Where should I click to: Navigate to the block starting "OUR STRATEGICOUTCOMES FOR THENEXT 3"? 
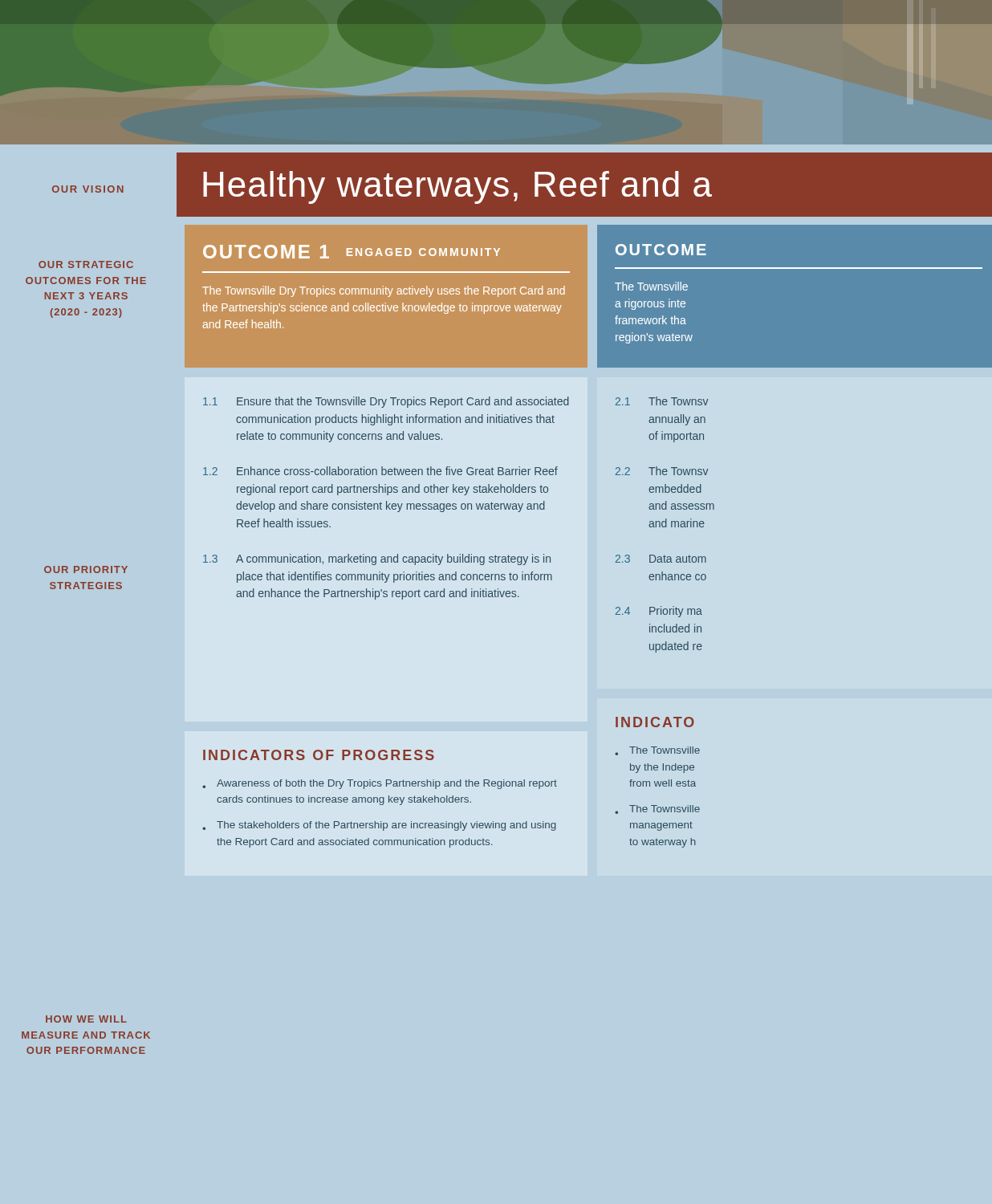pos(86,288)
